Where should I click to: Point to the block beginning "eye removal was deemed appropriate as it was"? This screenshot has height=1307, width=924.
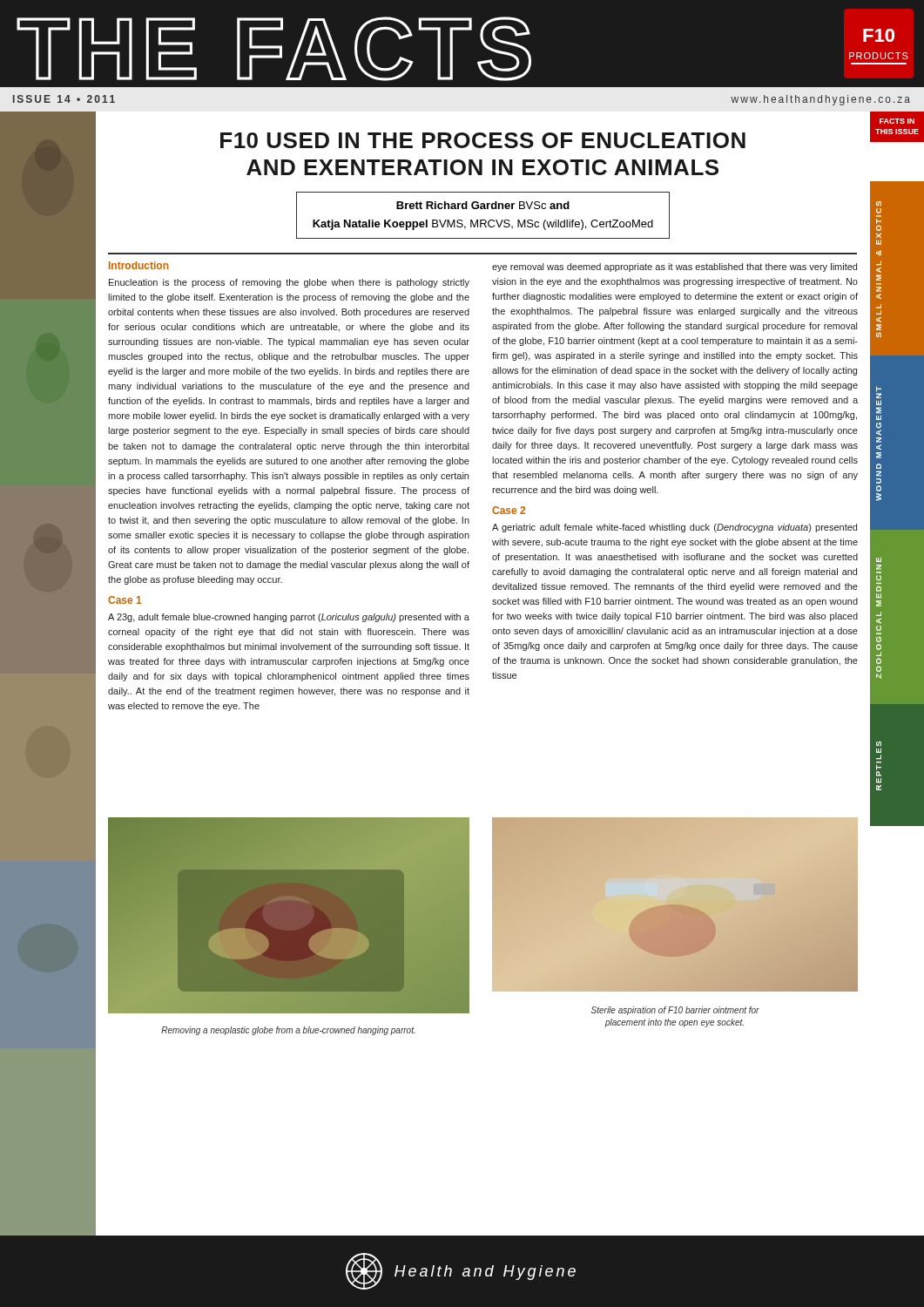675,379
